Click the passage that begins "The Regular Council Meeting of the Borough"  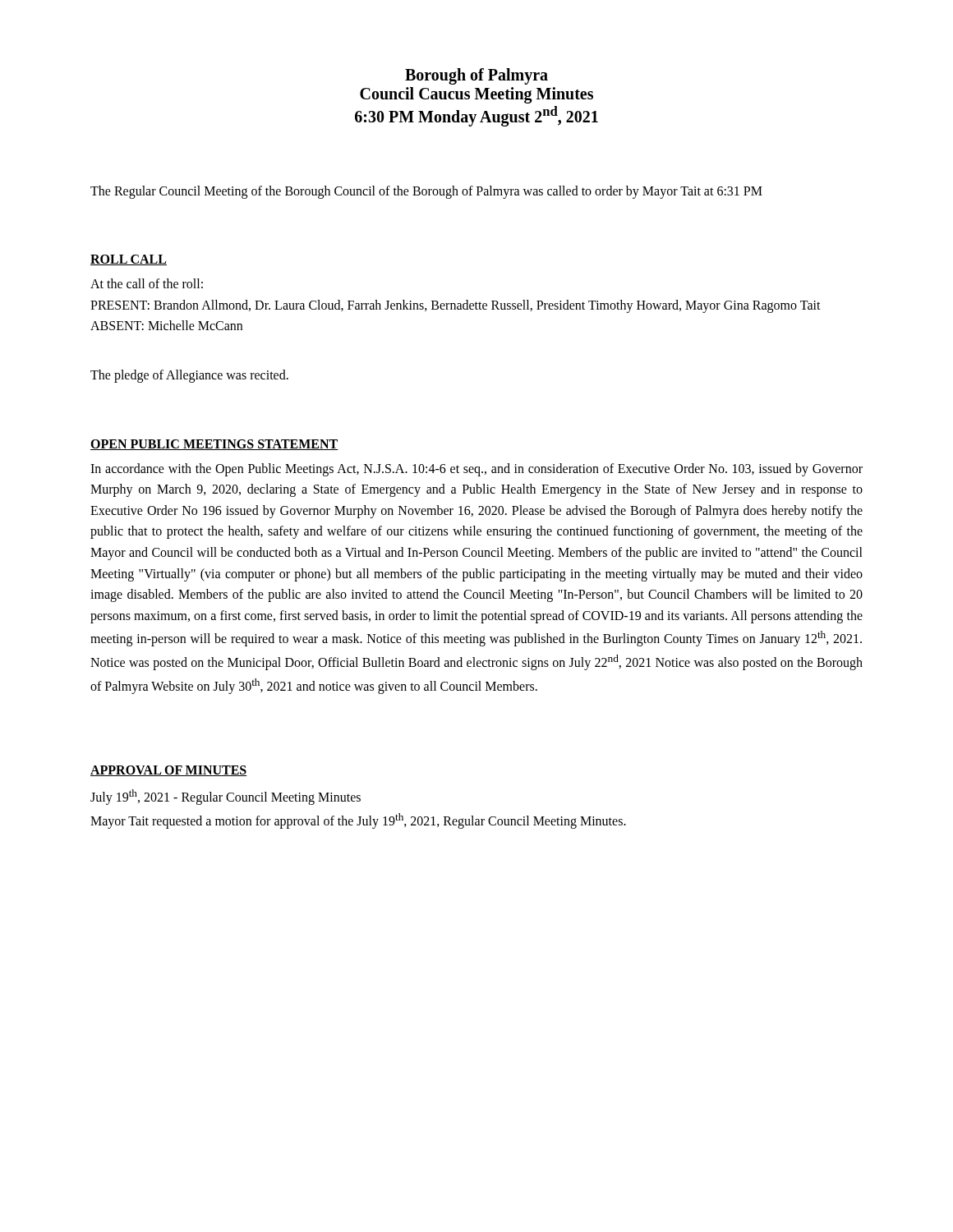426,191
